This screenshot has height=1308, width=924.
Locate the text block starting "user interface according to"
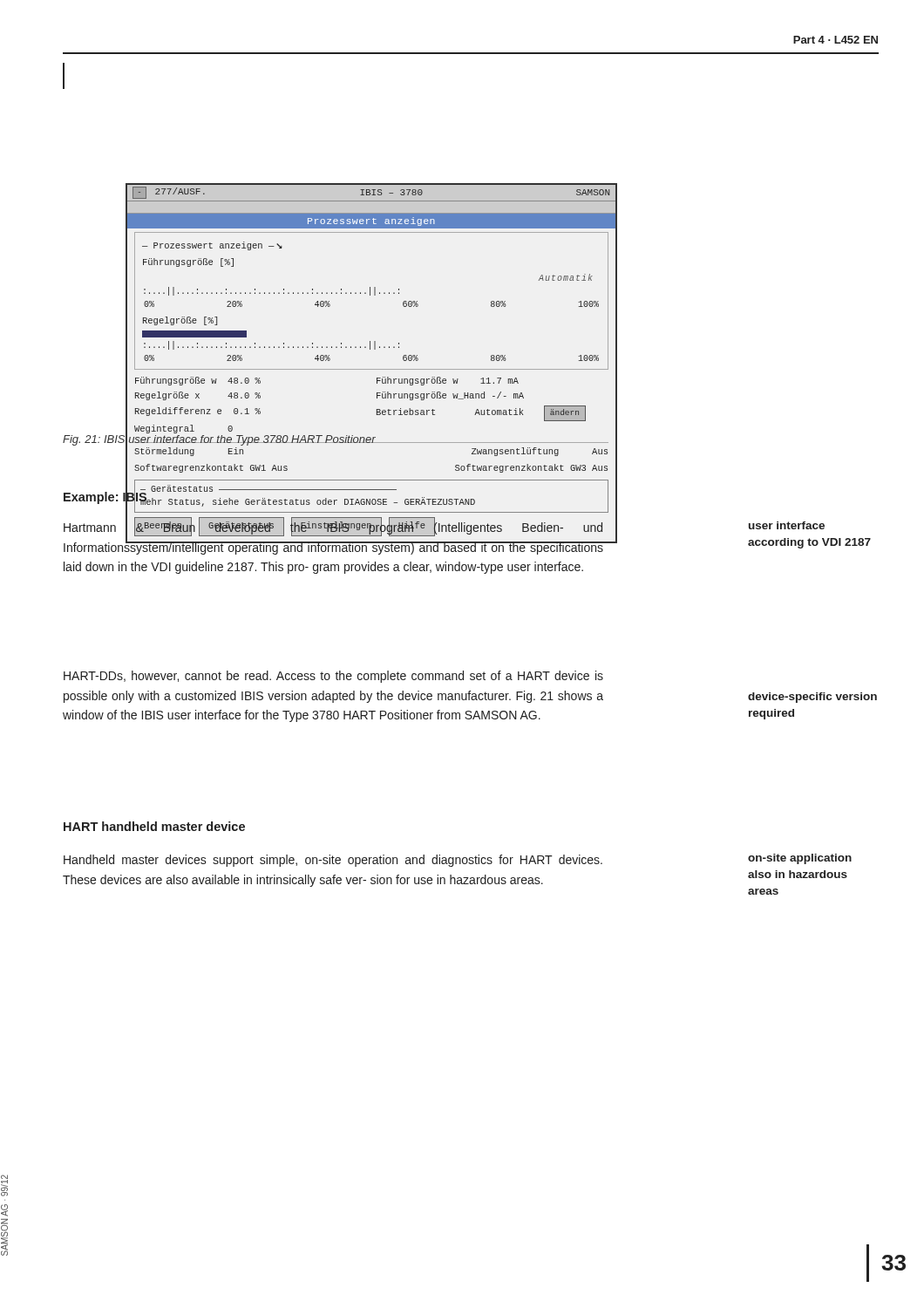tap(809, 534)
